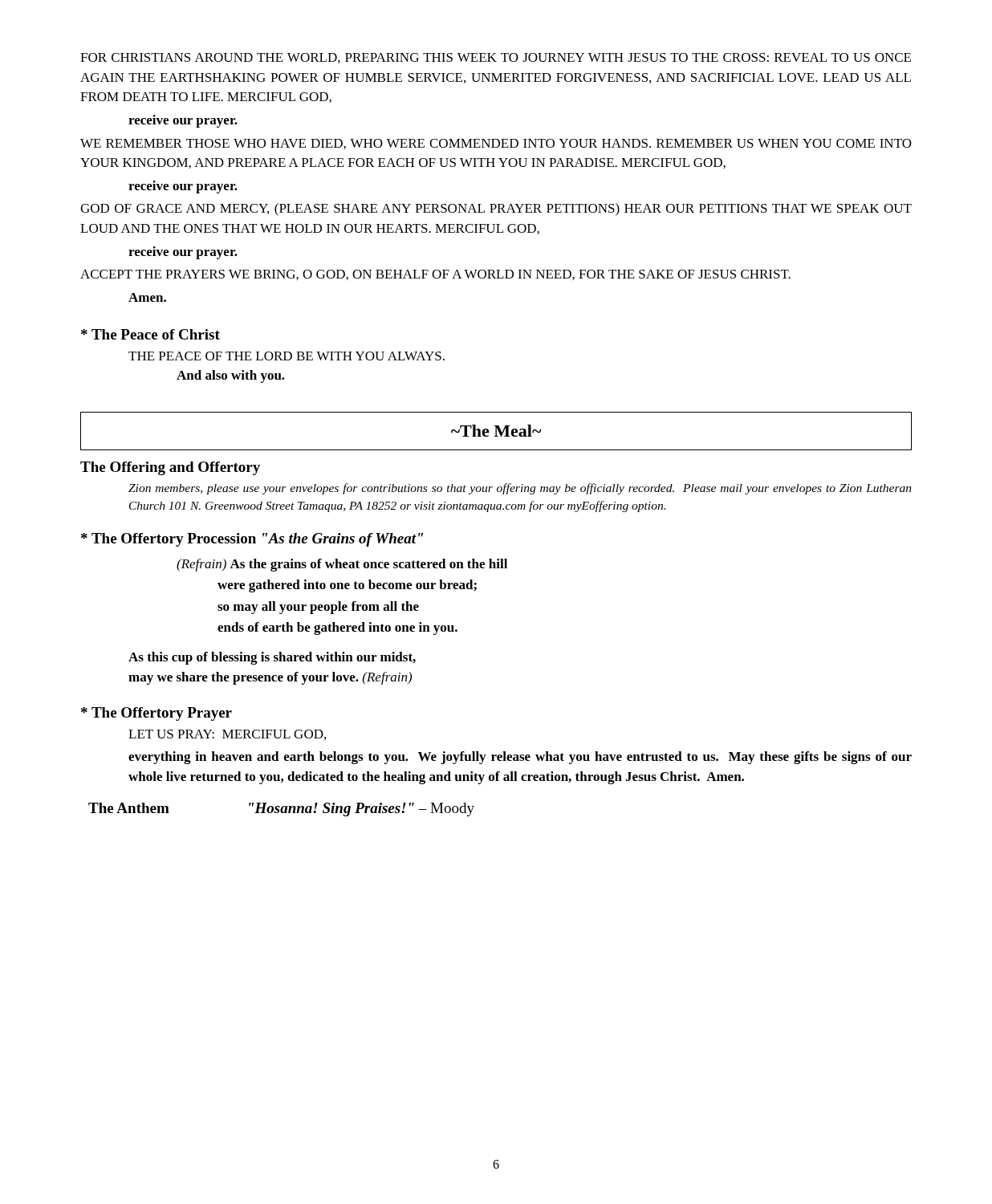Find the section header that says "* The Peace of Christ"
The height and width of the screenshot is (1204, 992).
150,334
